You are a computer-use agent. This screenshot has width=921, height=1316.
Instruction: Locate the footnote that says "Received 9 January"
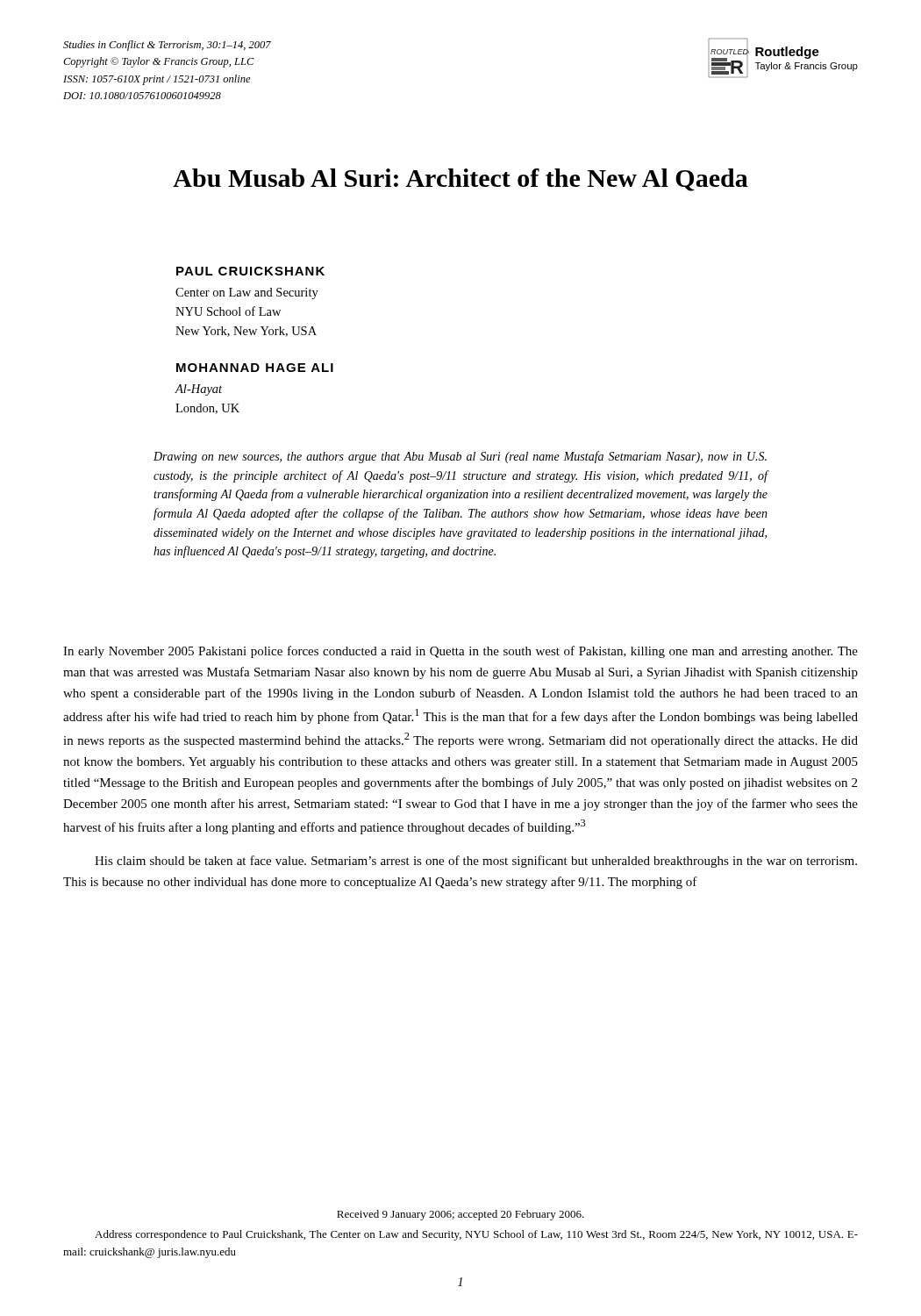(x=460, y=1232)
